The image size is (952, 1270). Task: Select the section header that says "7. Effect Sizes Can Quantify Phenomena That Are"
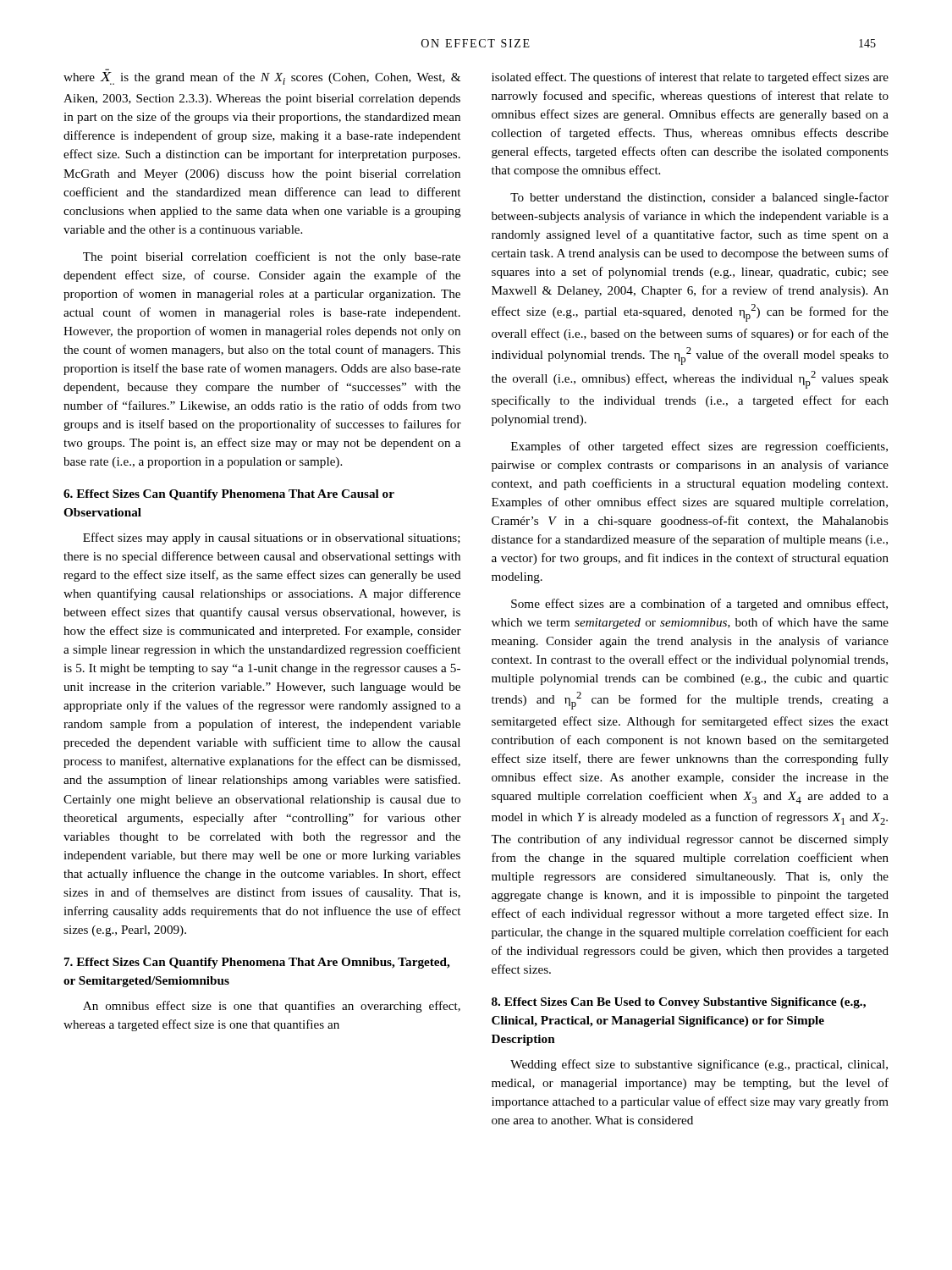point(257,971)
